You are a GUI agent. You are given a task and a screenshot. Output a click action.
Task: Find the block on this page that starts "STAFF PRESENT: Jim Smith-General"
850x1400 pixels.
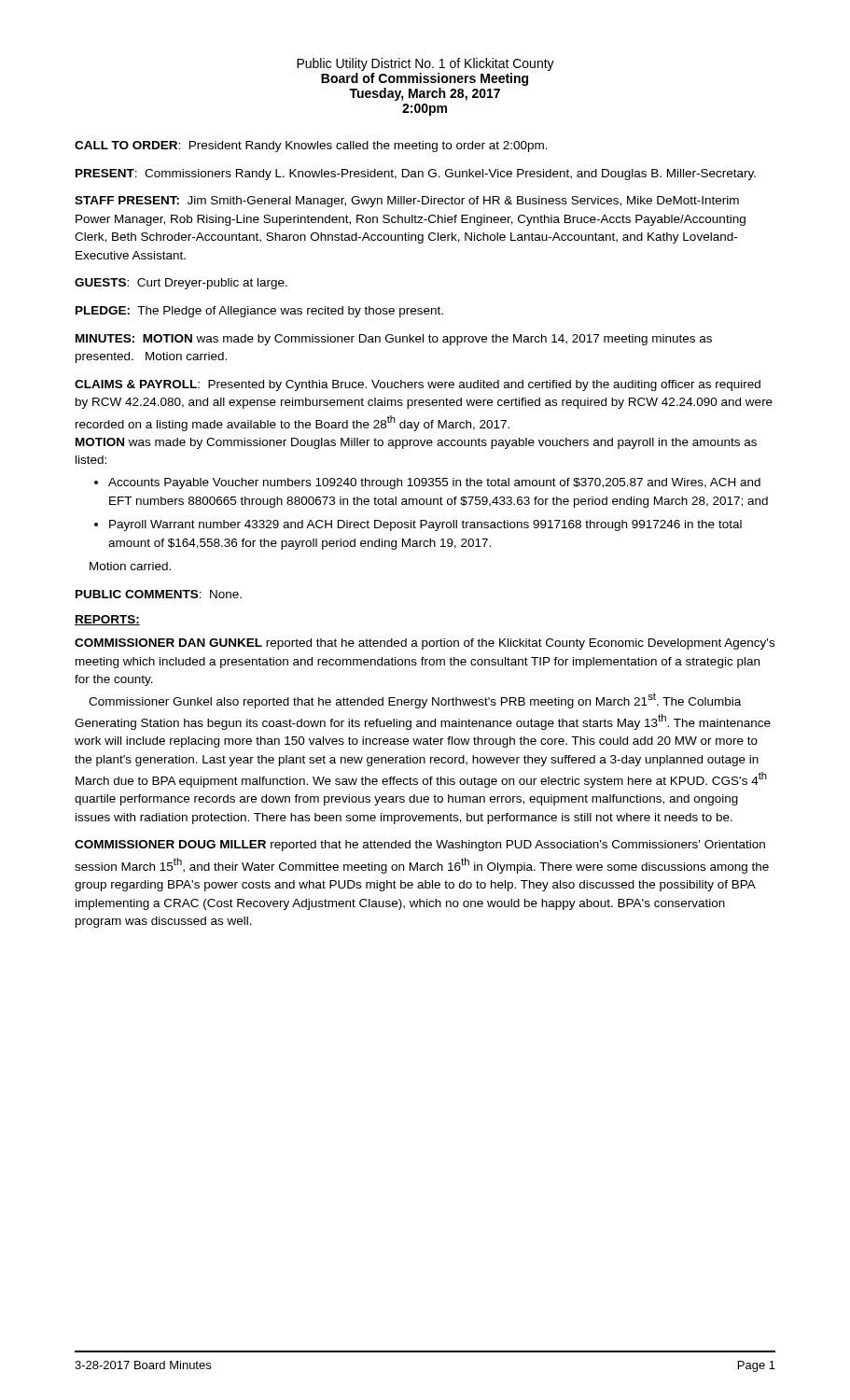pyautogui.click(x=410, y=228)
